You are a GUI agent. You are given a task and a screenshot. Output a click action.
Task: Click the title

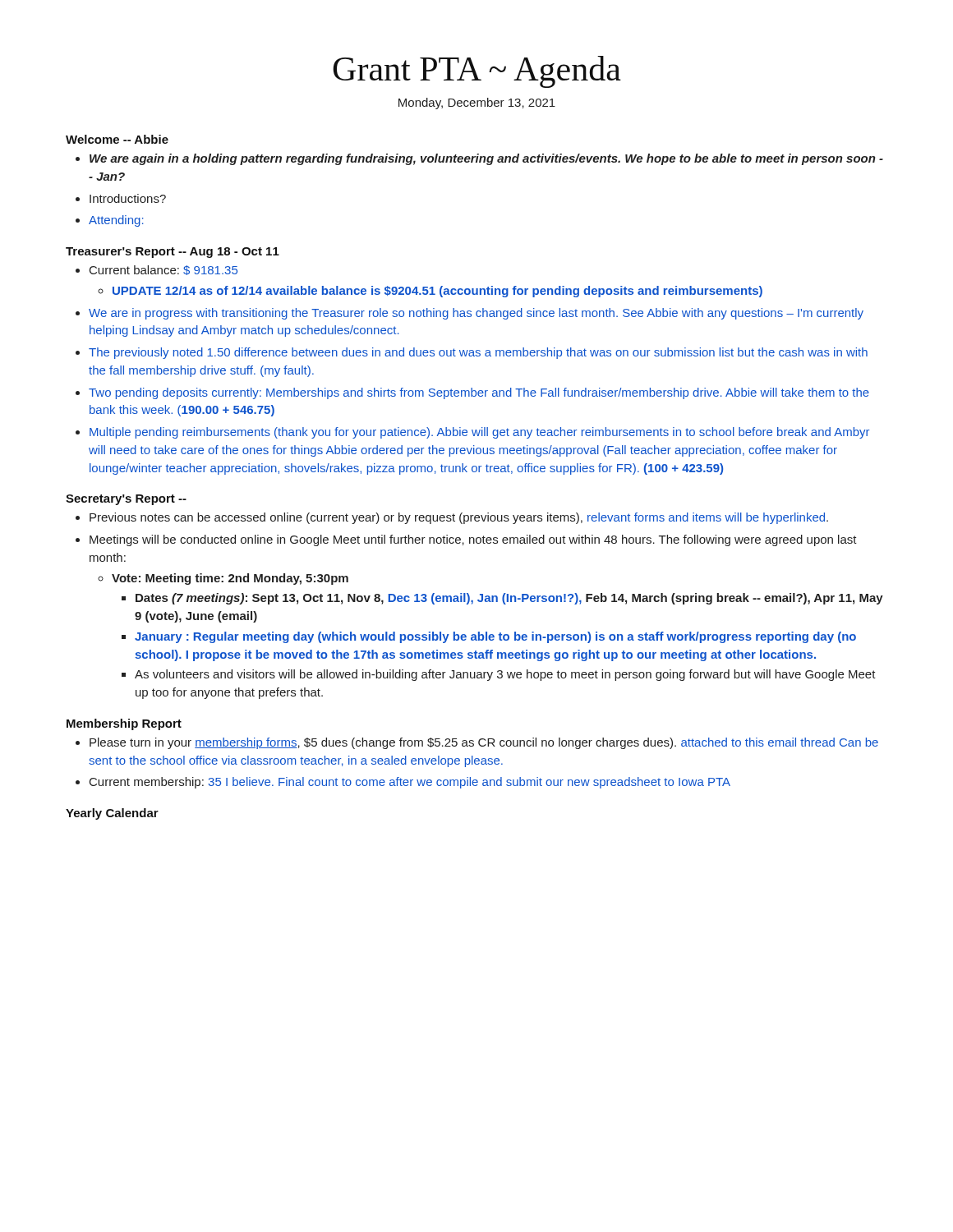tap(476, 69)
